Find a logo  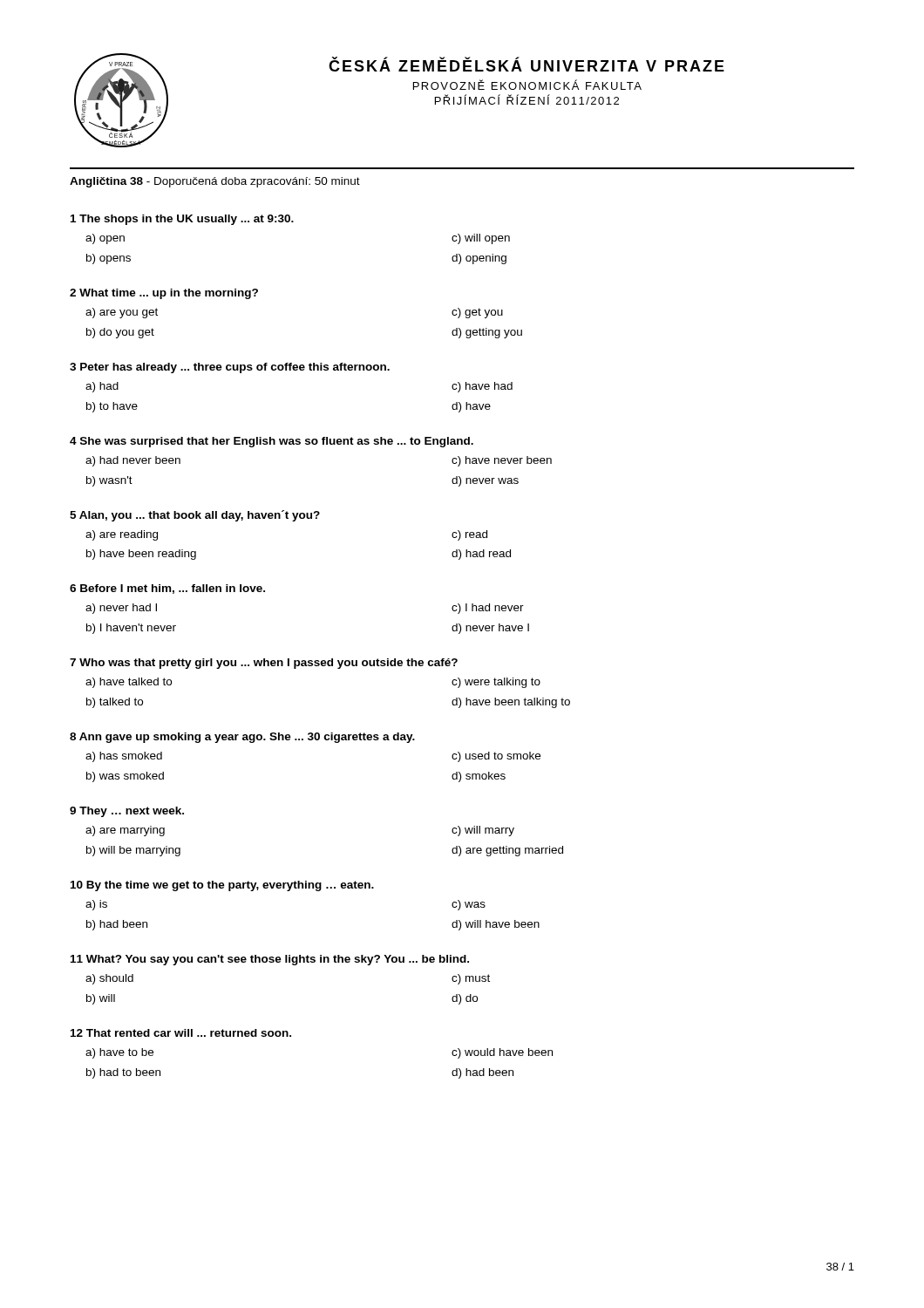(126, 102)
